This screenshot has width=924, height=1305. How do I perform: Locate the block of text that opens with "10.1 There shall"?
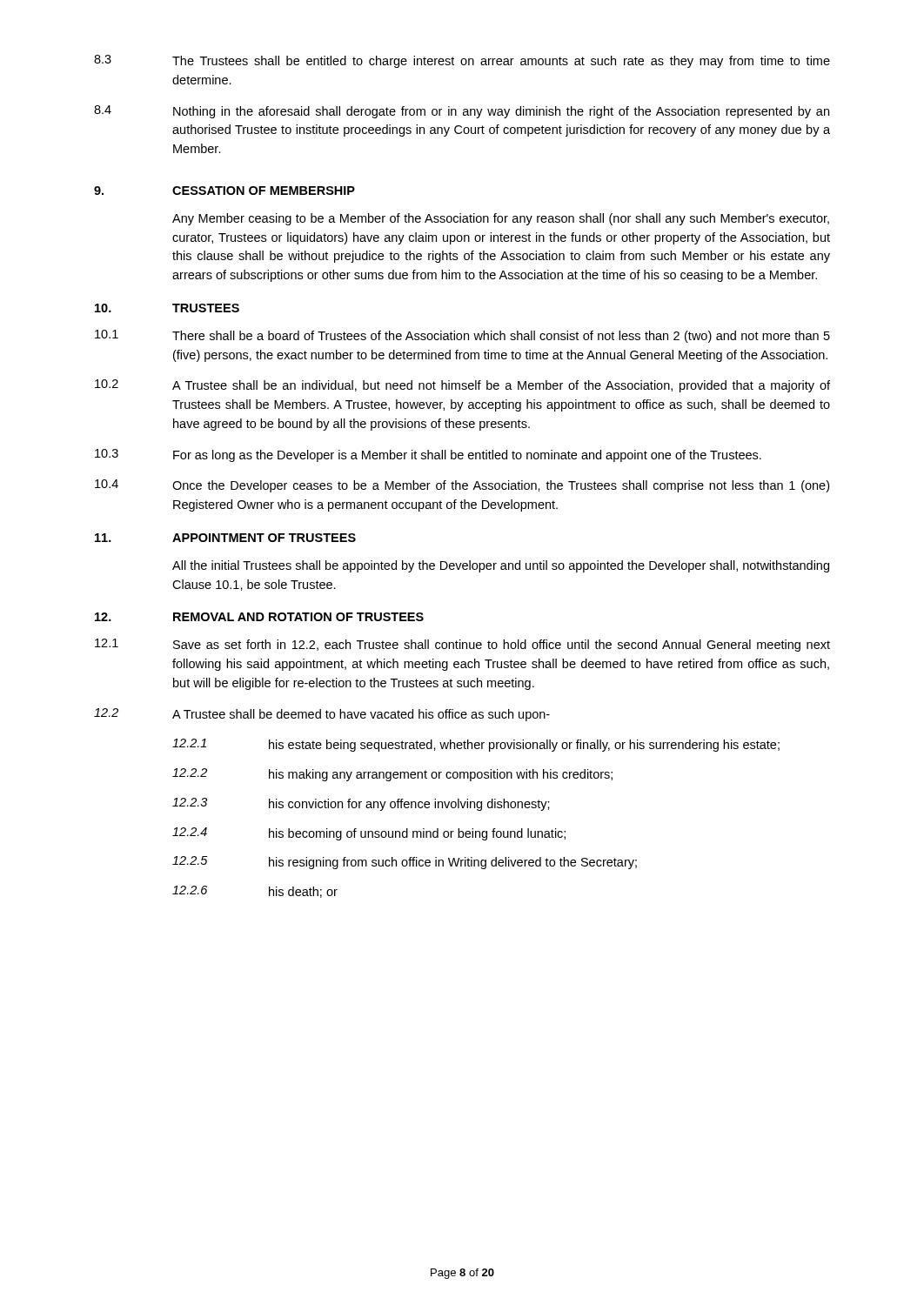pyautogui.click(x=462, y=346)
